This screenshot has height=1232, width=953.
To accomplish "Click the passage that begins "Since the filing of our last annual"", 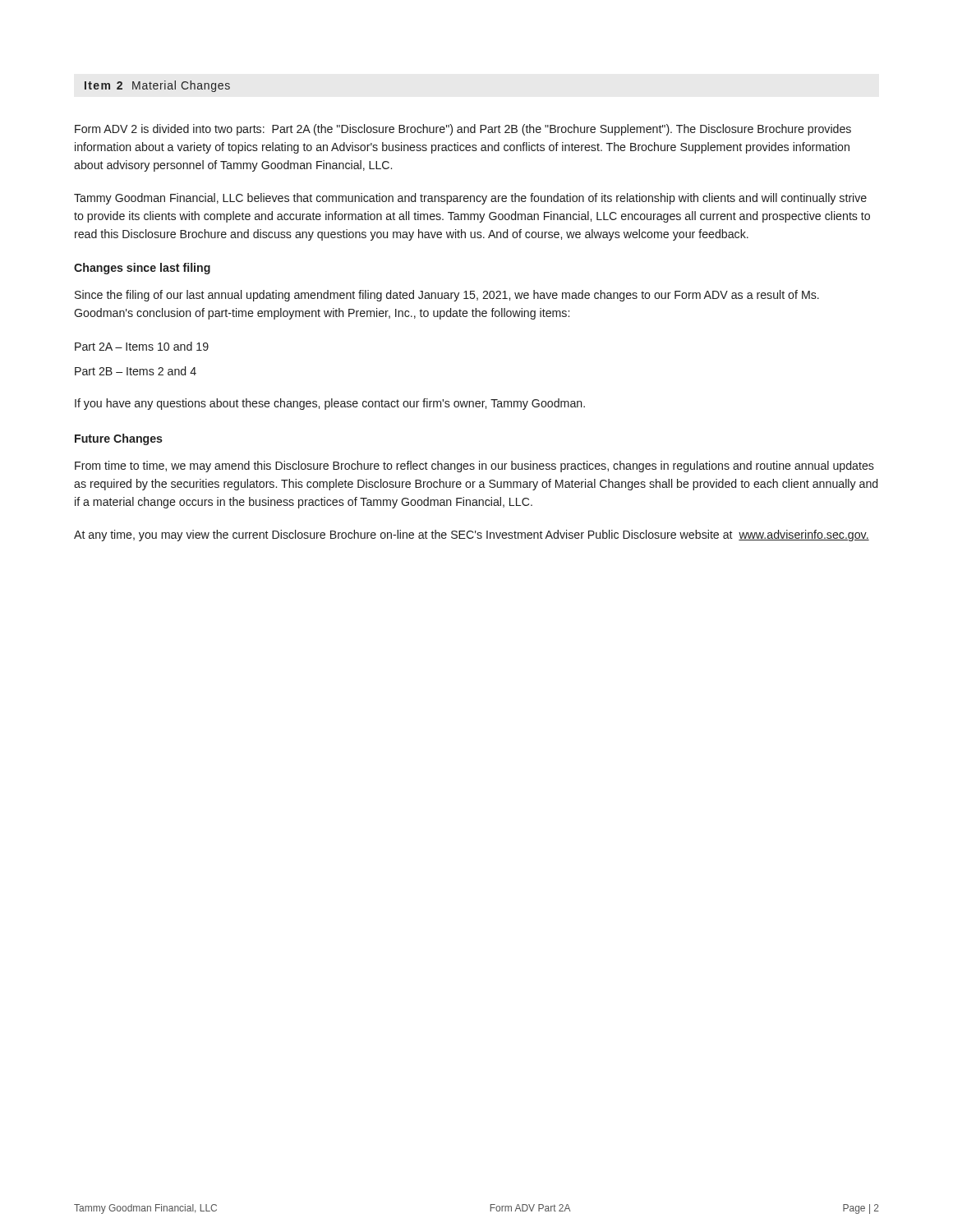I will coord(447,304).
